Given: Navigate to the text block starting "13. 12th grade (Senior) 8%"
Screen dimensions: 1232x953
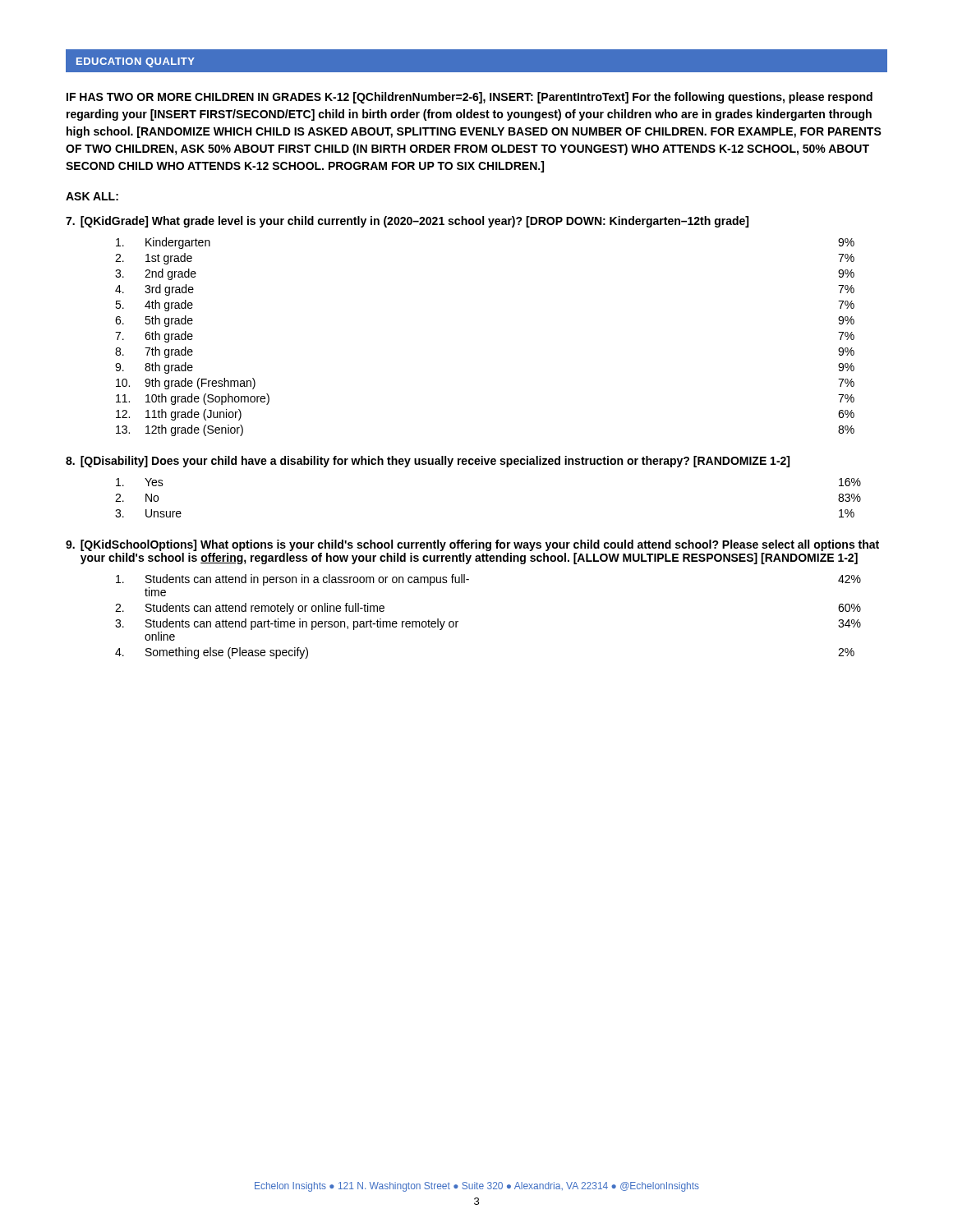Looking at the screenshot, I should (197, 430).
